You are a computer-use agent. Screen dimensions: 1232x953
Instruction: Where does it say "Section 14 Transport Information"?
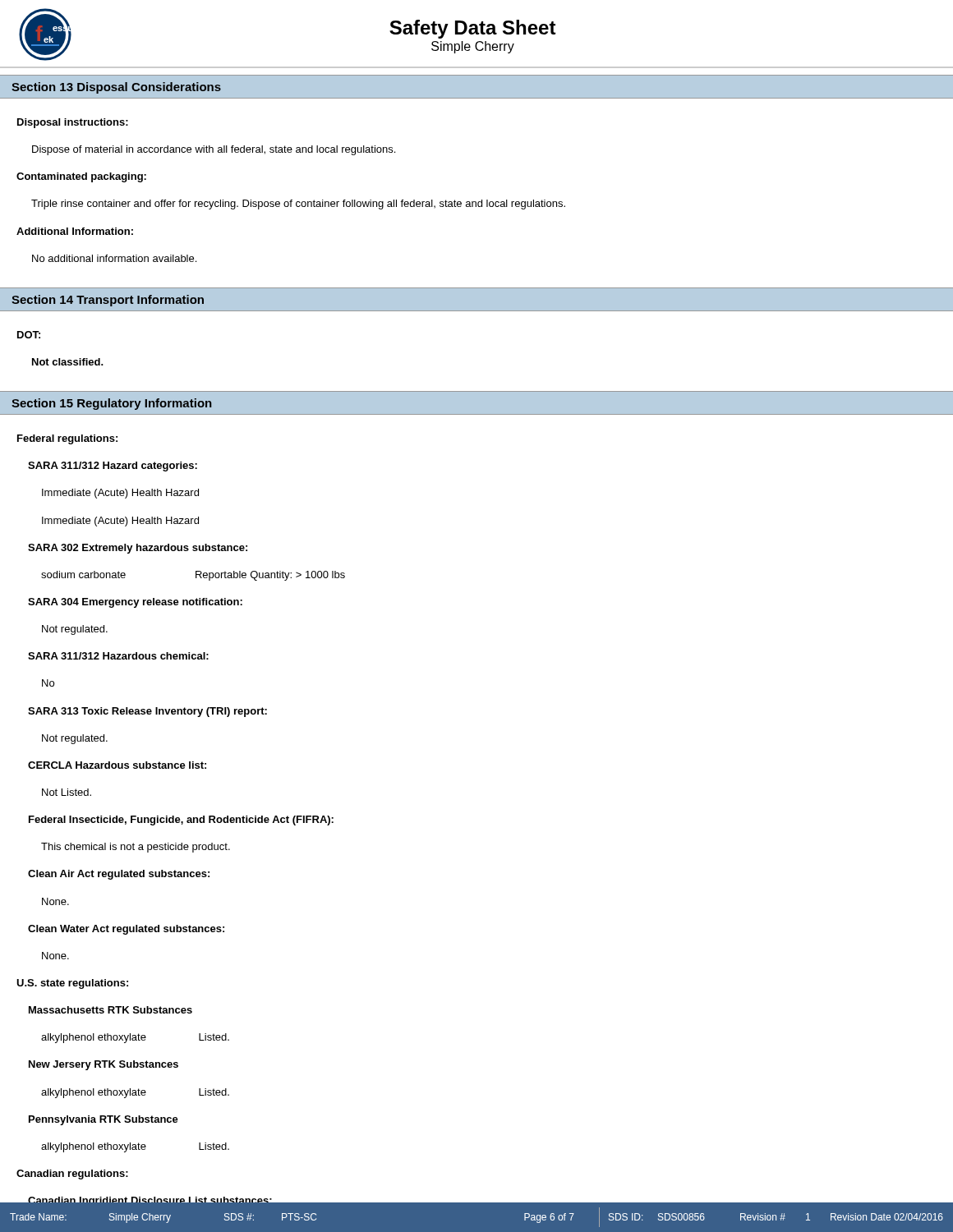108,299
